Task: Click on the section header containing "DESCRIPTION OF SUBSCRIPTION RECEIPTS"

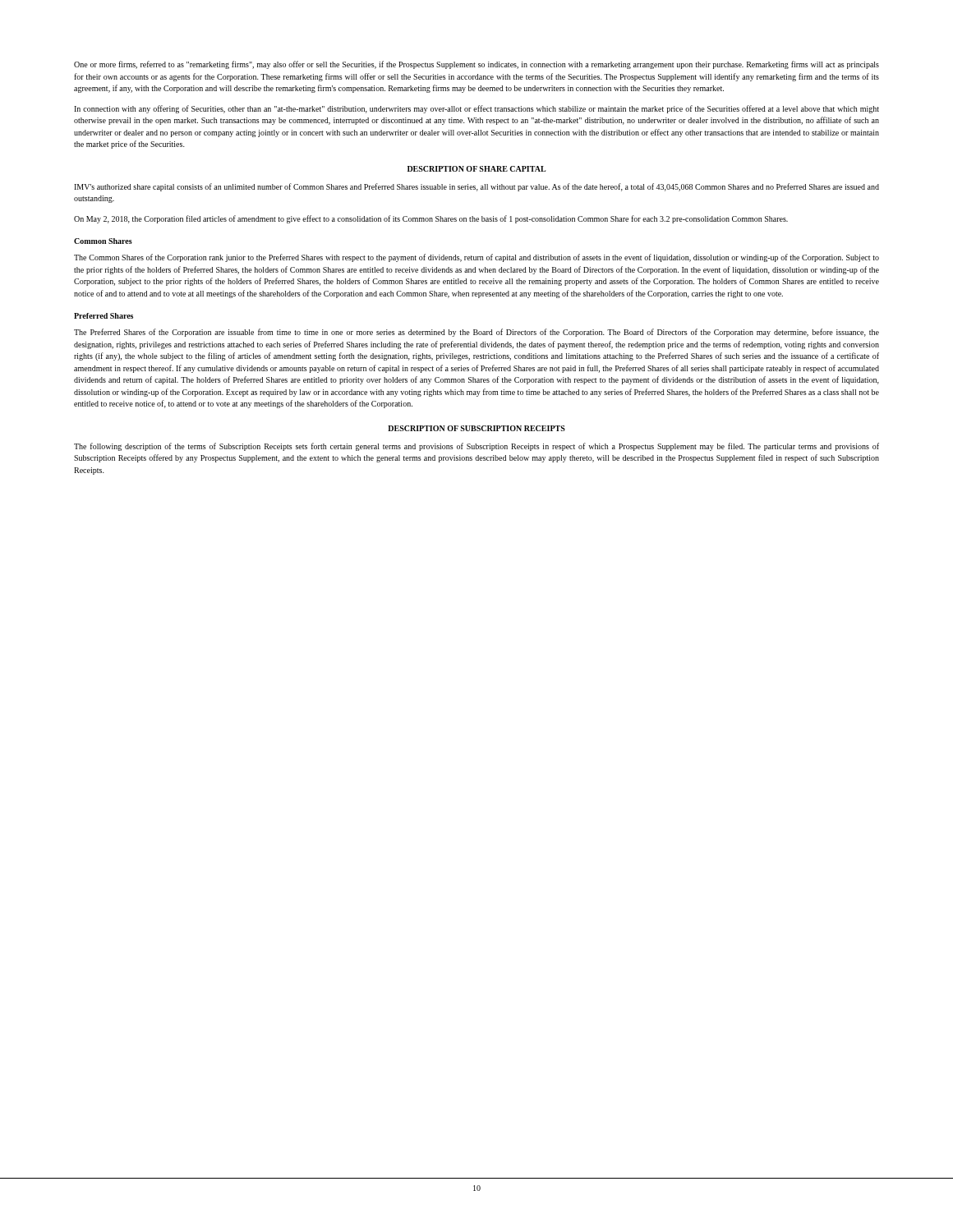Action: [x=476, y=428]
